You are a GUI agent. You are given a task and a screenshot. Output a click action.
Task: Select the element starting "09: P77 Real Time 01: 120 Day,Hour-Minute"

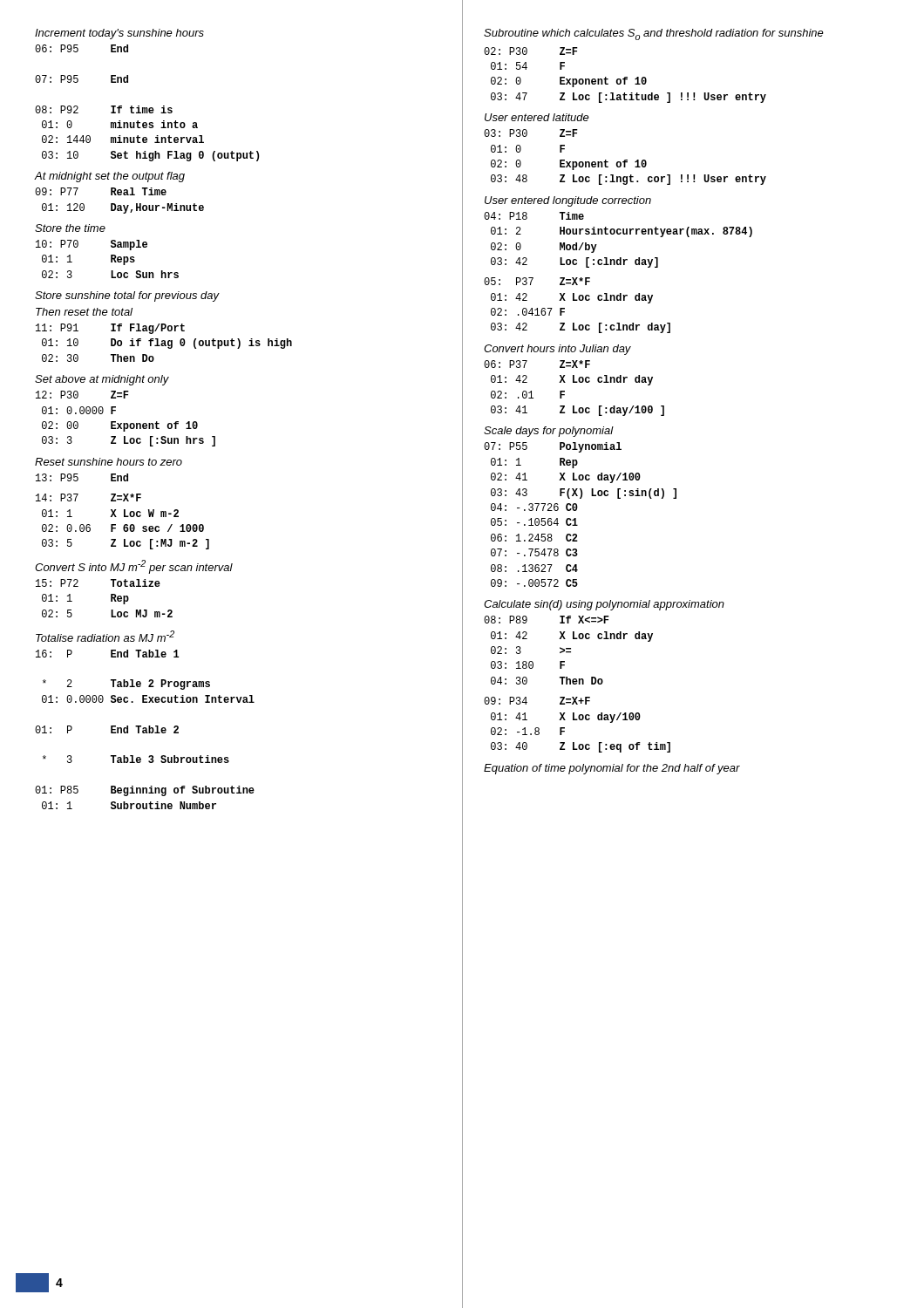click(x=119, y=201)
